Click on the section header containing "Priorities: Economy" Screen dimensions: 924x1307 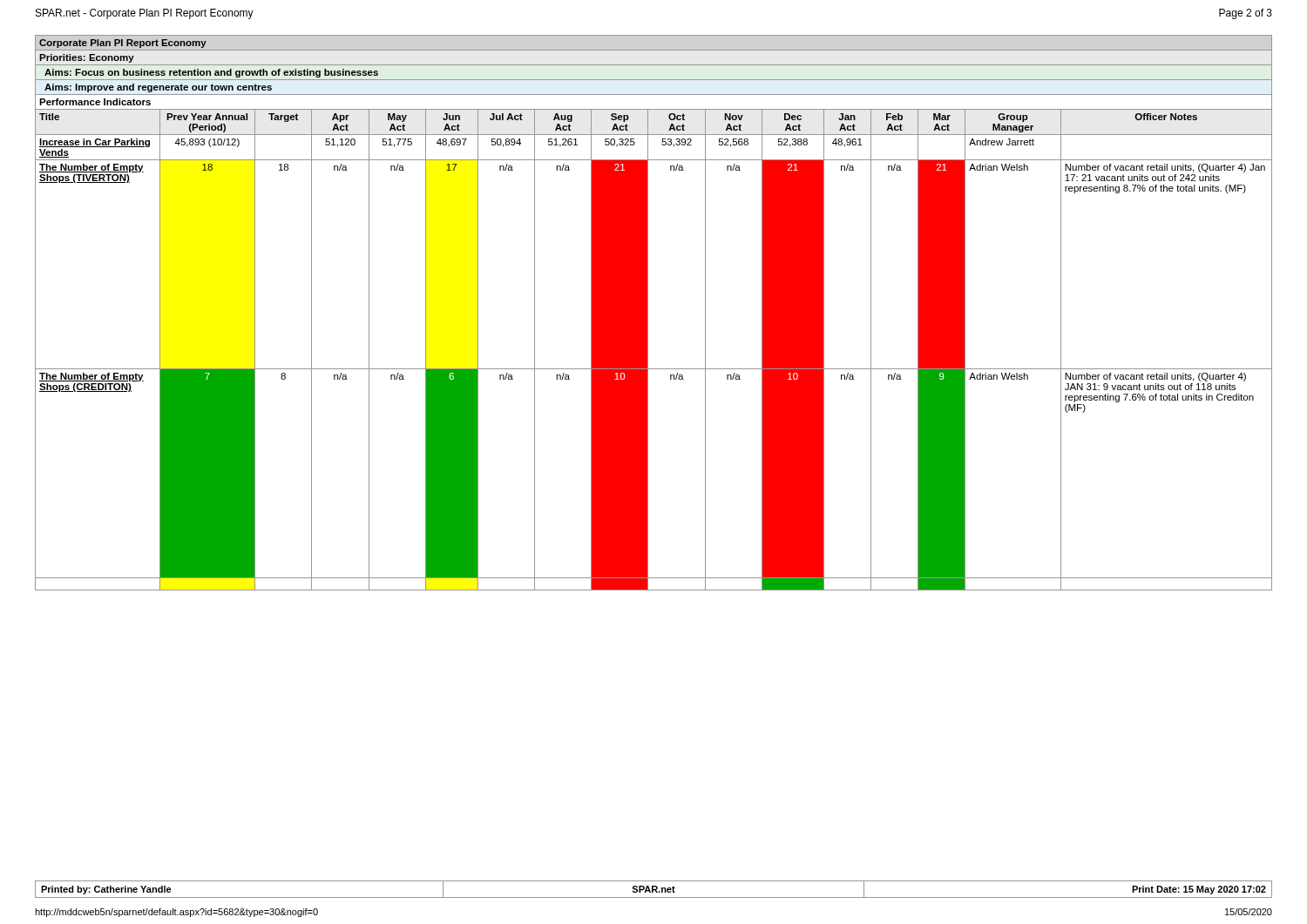87,58
